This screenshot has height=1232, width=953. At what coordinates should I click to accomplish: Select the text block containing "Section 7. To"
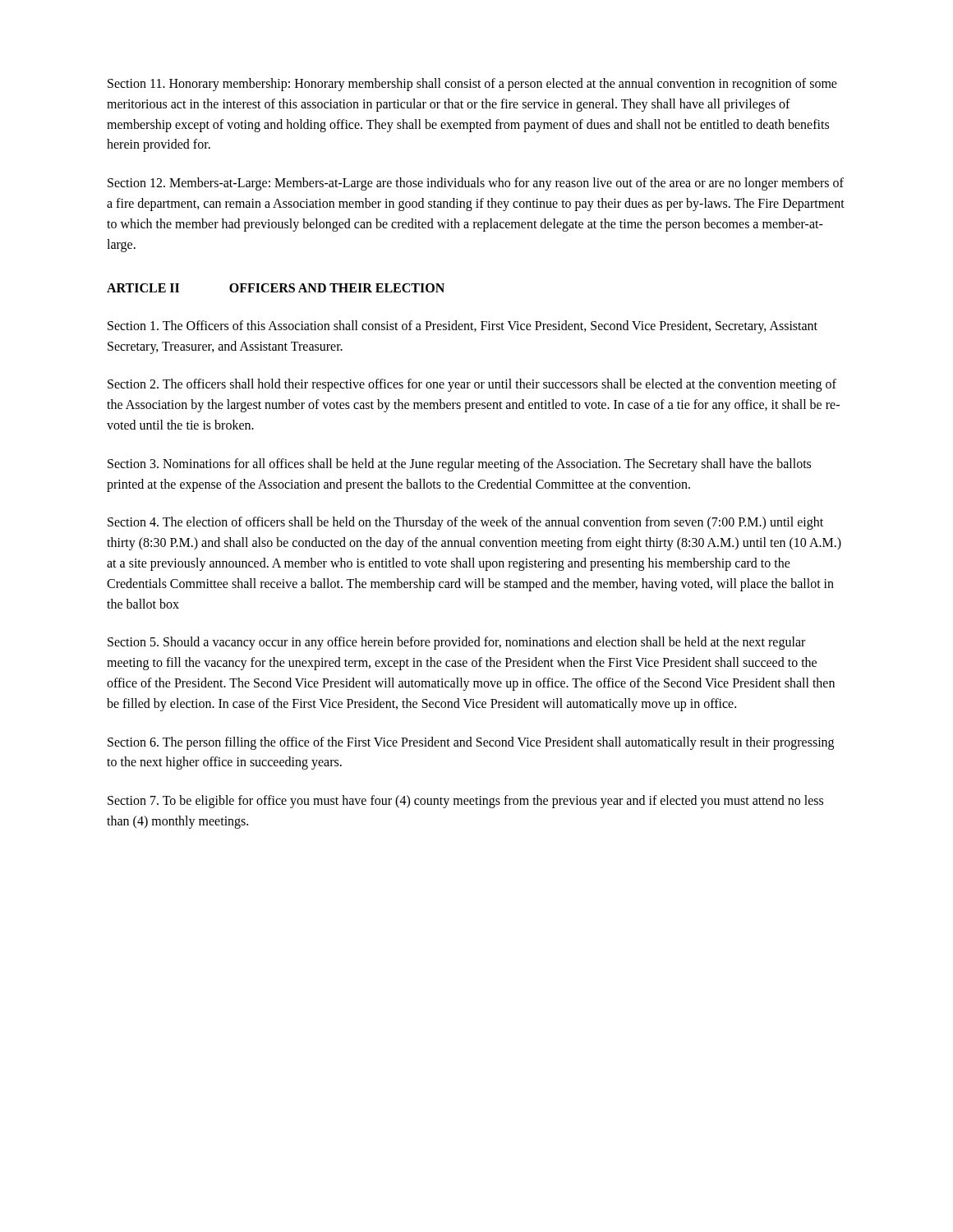tap(465, 811)
